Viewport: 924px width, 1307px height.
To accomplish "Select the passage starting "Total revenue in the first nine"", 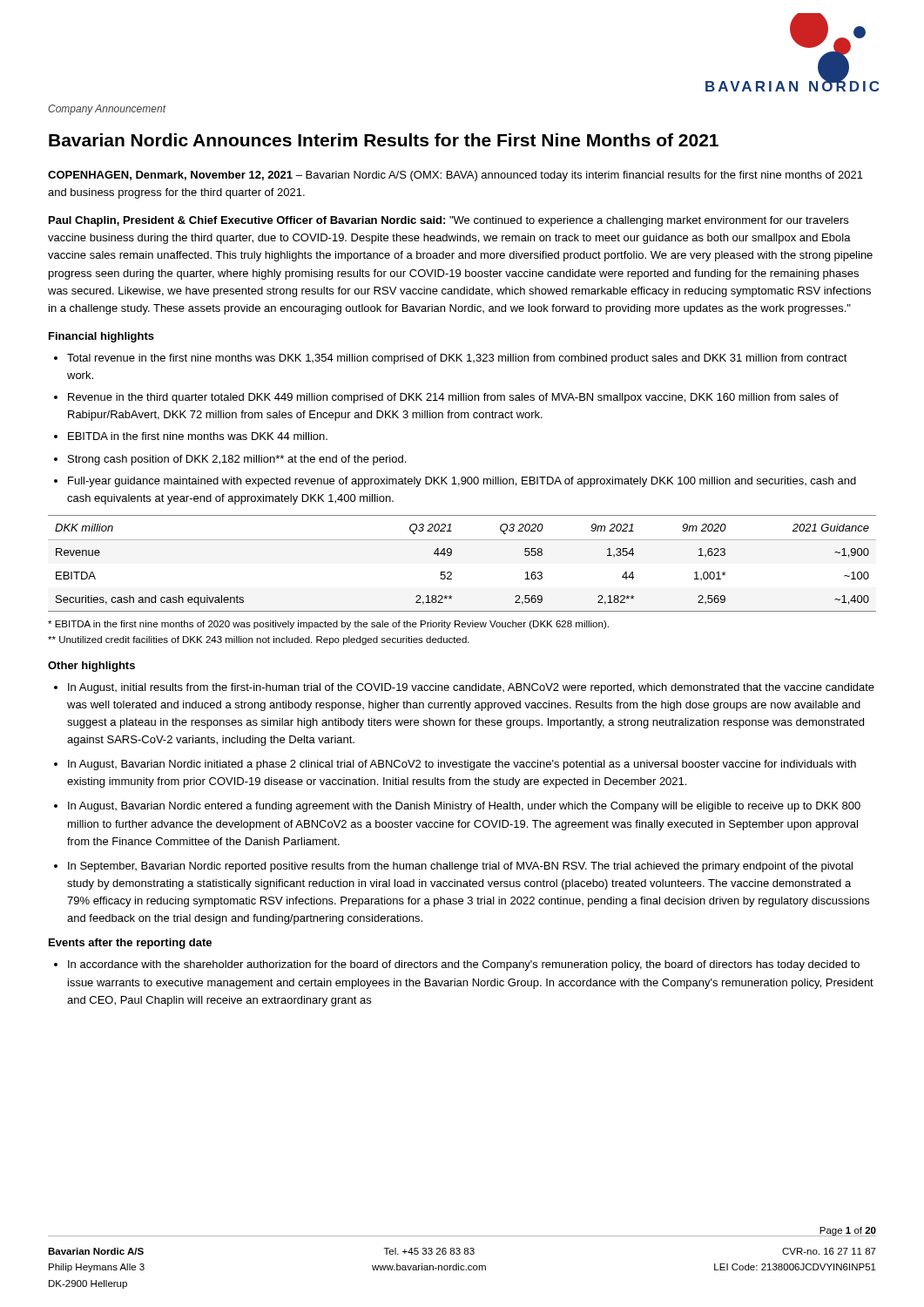I will click(x=457, y=366).
